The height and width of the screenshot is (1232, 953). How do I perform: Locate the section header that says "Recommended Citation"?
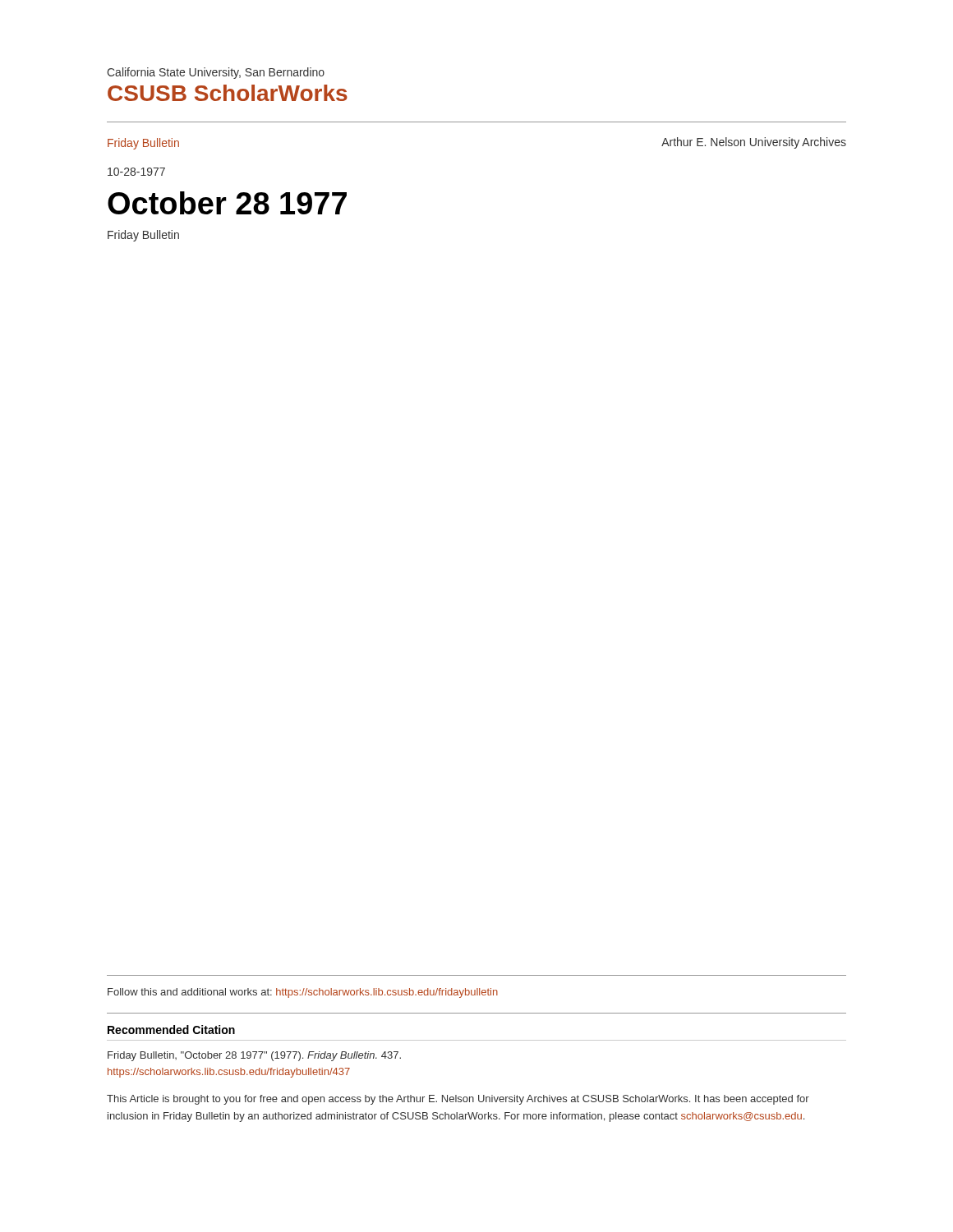[x=476, y=1030]
